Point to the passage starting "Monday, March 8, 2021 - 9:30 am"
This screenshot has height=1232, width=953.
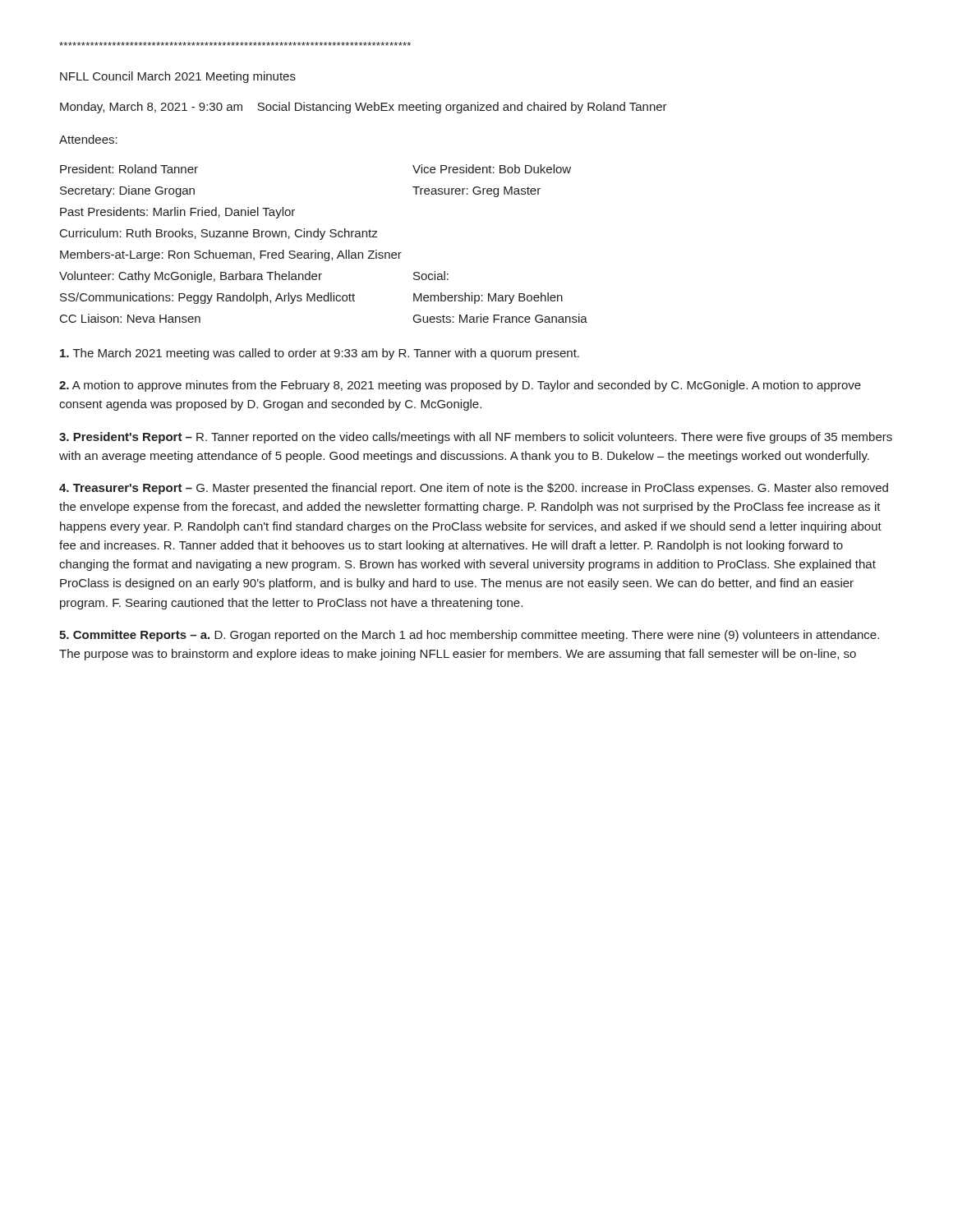[x=363, y=106]
